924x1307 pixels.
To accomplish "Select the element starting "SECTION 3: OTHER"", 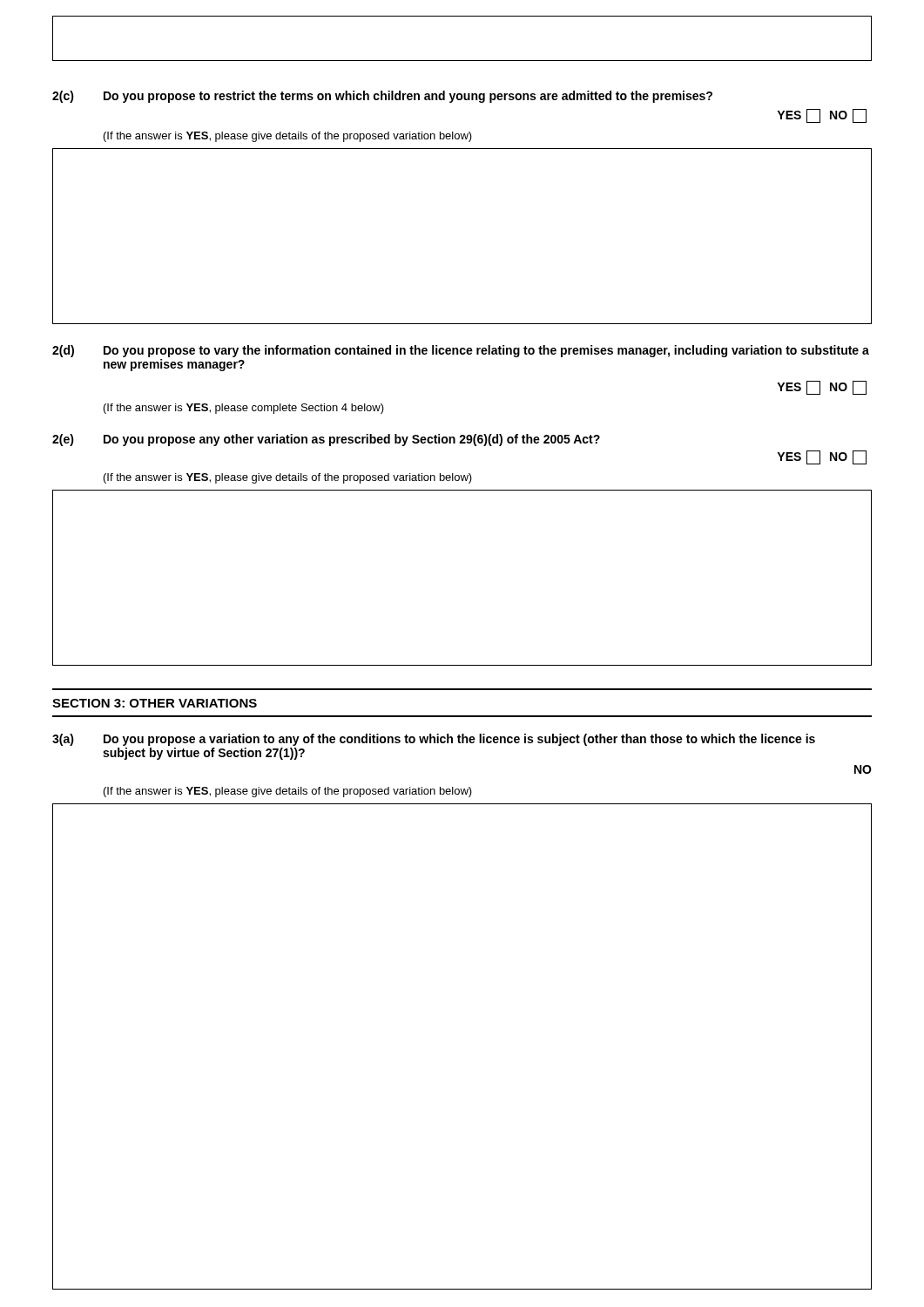I will pos(155,703).
